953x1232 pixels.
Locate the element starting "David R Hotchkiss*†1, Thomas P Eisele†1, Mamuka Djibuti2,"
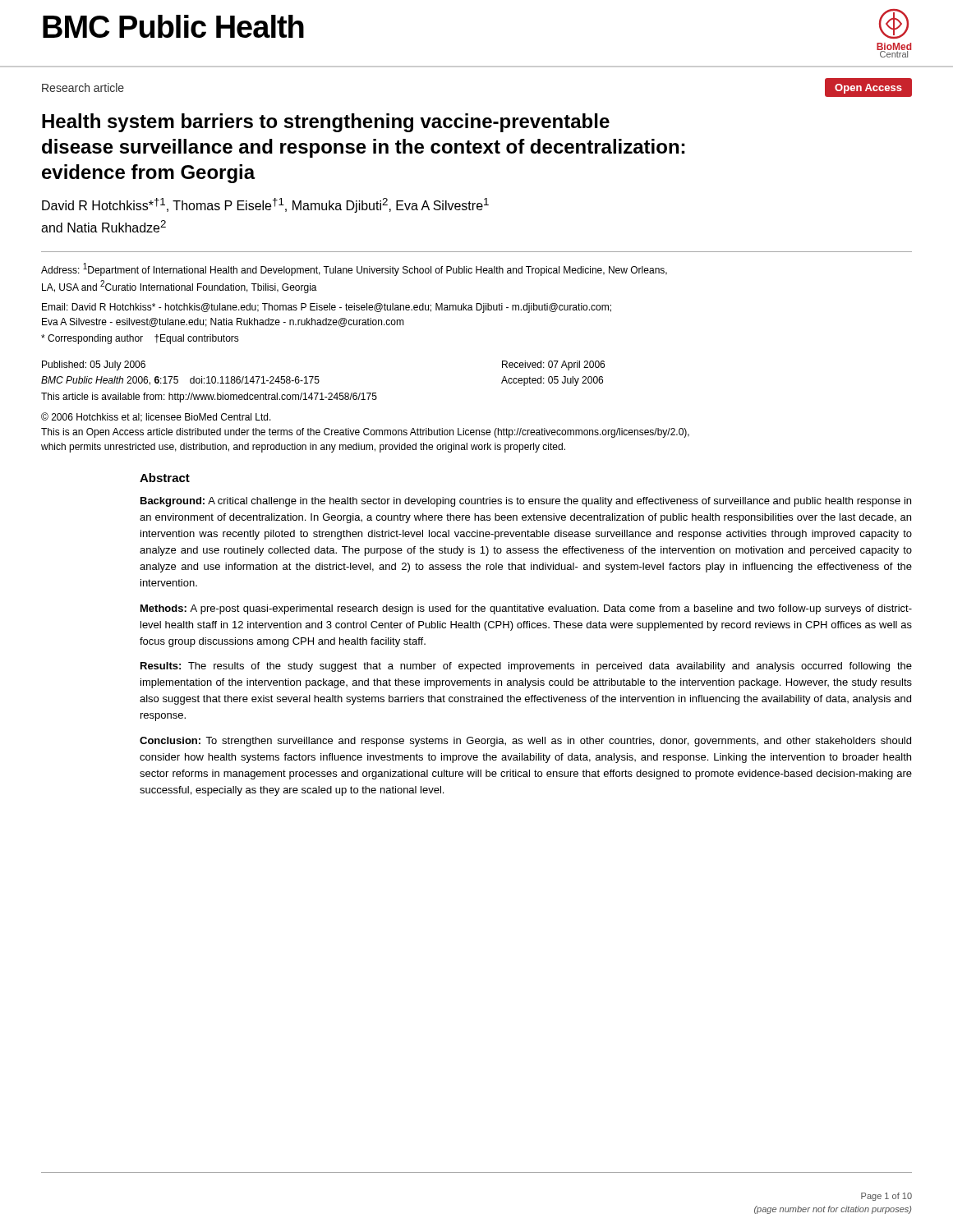265,215
